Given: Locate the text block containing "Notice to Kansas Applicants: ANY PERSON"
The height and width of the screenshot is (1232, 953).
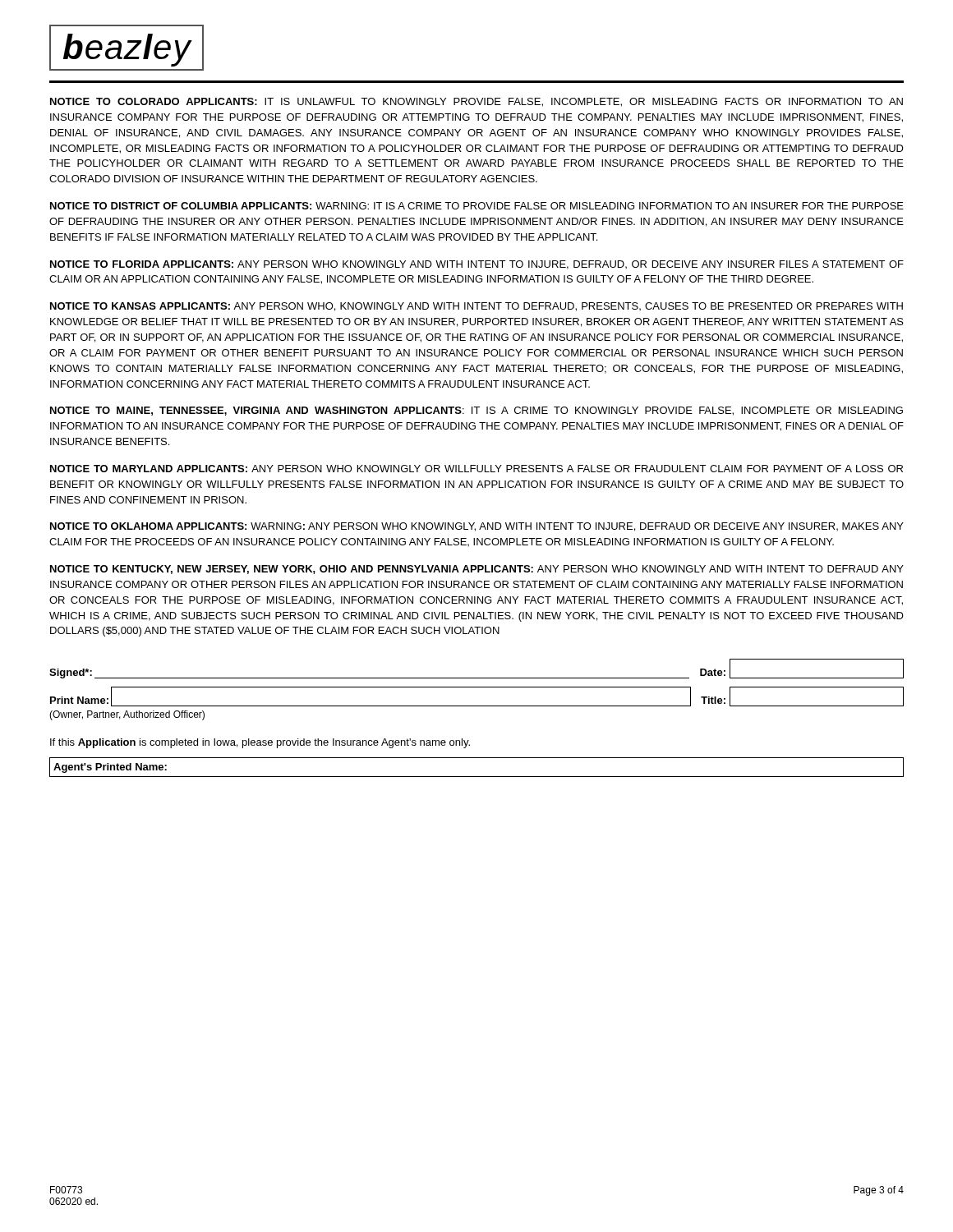Looking at the screenshot, I should (476, 345).
